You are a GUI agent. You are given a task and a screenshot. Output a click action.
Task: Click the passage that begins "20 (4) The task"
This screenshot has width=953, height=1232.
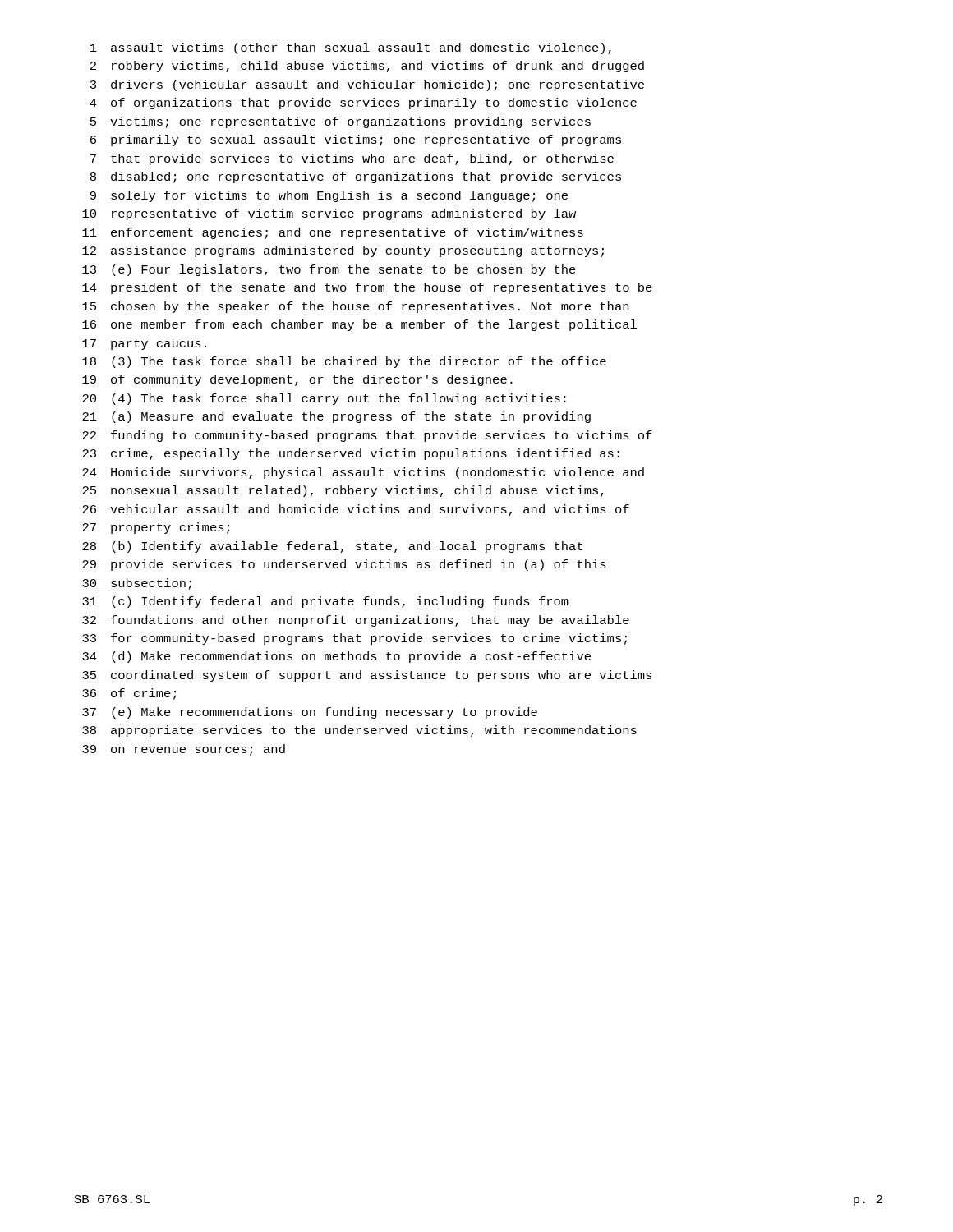(x=479, y=399)
